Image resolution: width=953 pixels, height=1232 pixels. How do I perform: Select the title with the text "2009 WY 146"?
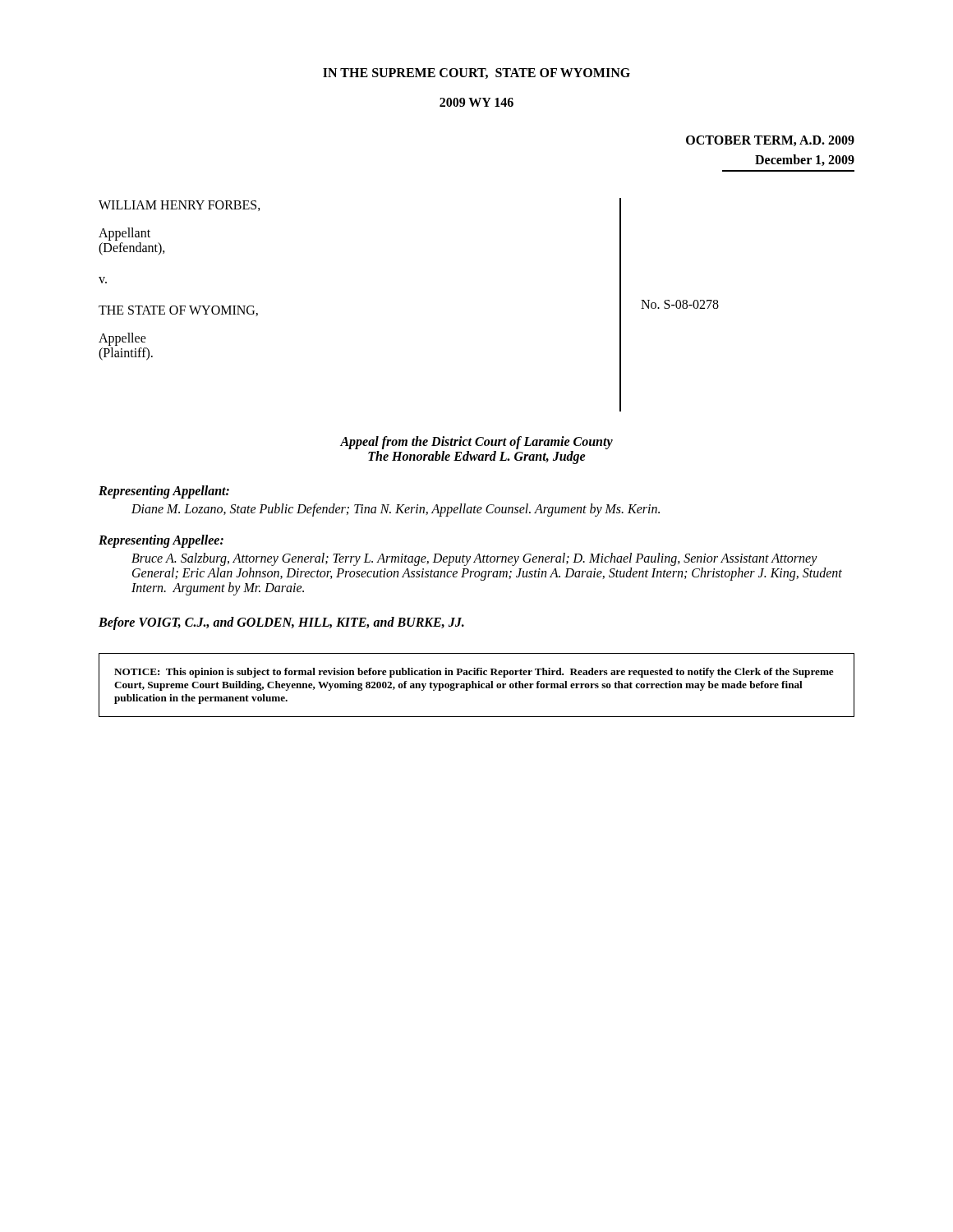[x=476, y=102]
